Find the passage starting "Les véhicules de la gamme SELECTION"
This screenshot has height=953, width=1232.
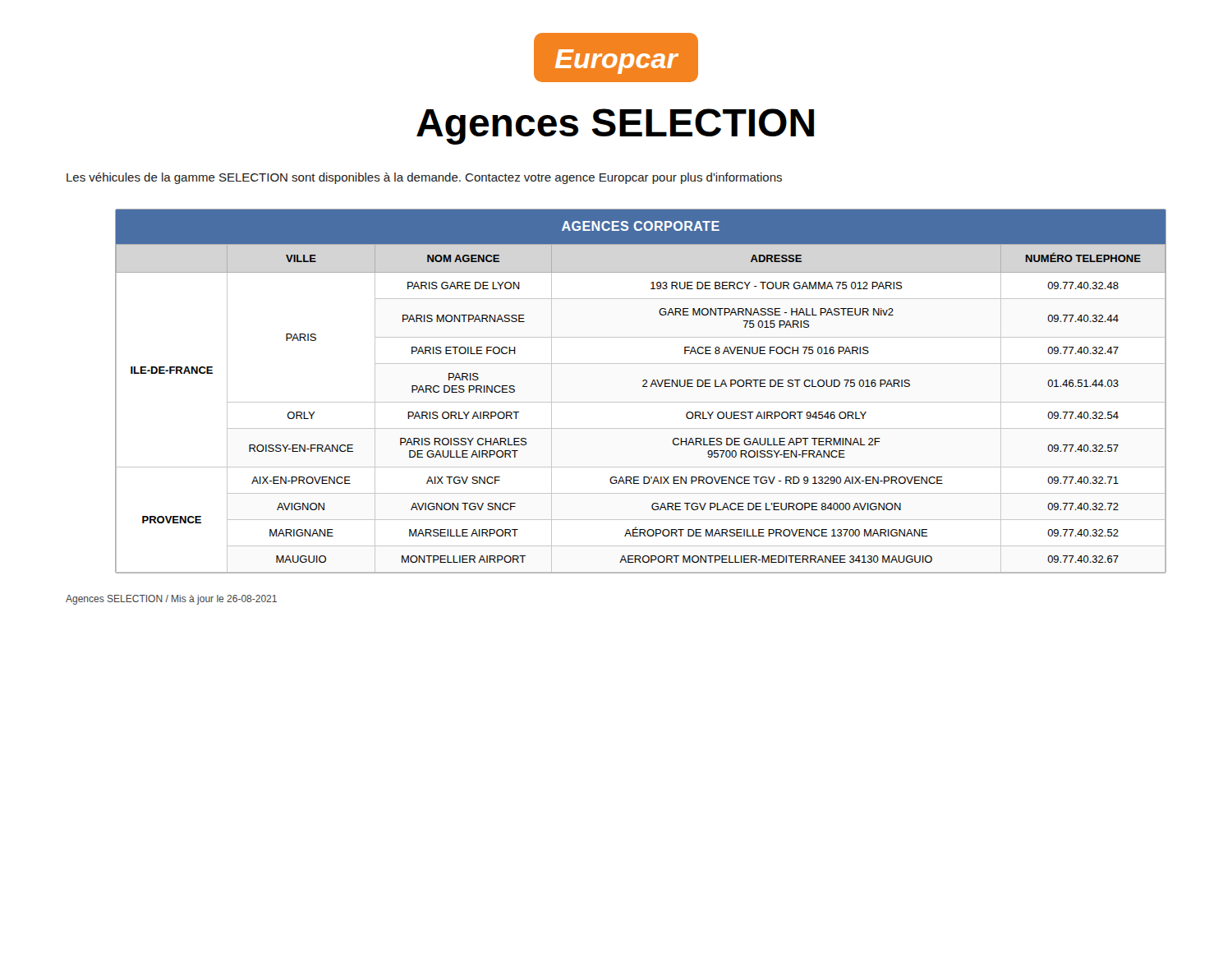coord(424,177)
